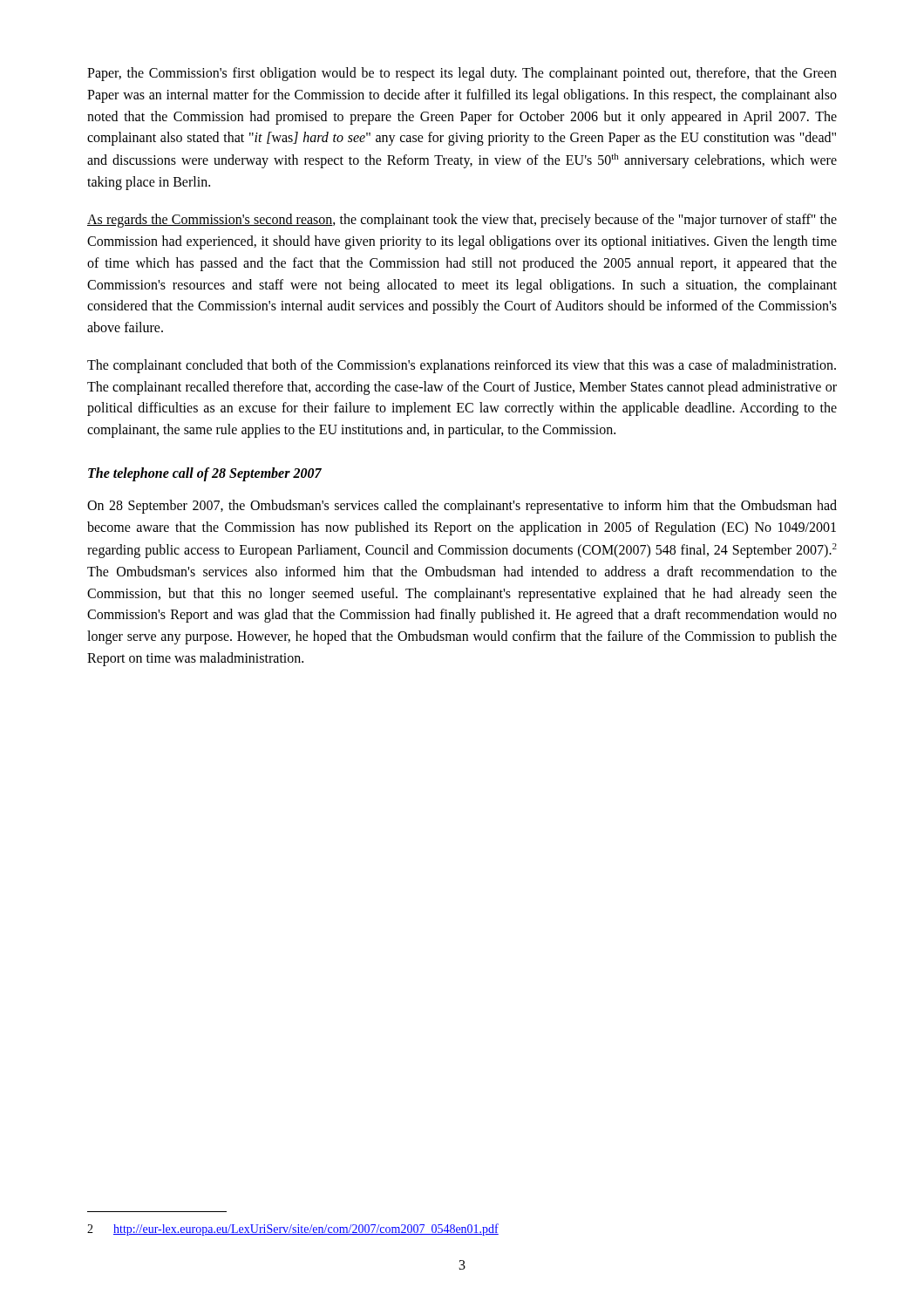Screen dimensions: 1308x924
Task: Click on the text block that says "As regards the Commission's second reason,"
Action: [462, 274]
